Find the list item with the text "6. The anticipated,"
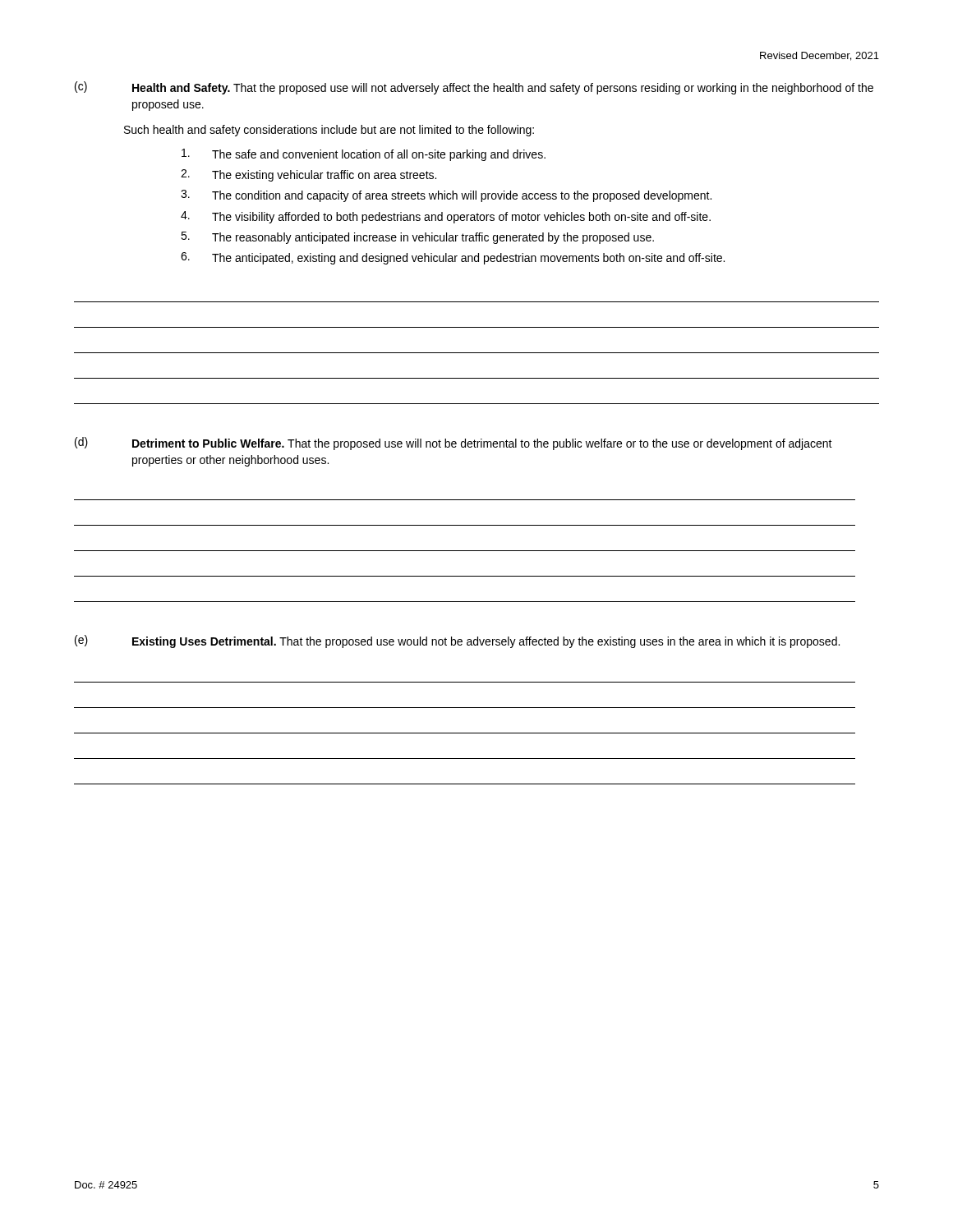The width and height of the screenshot is (953, 1232). click(530, 258)
